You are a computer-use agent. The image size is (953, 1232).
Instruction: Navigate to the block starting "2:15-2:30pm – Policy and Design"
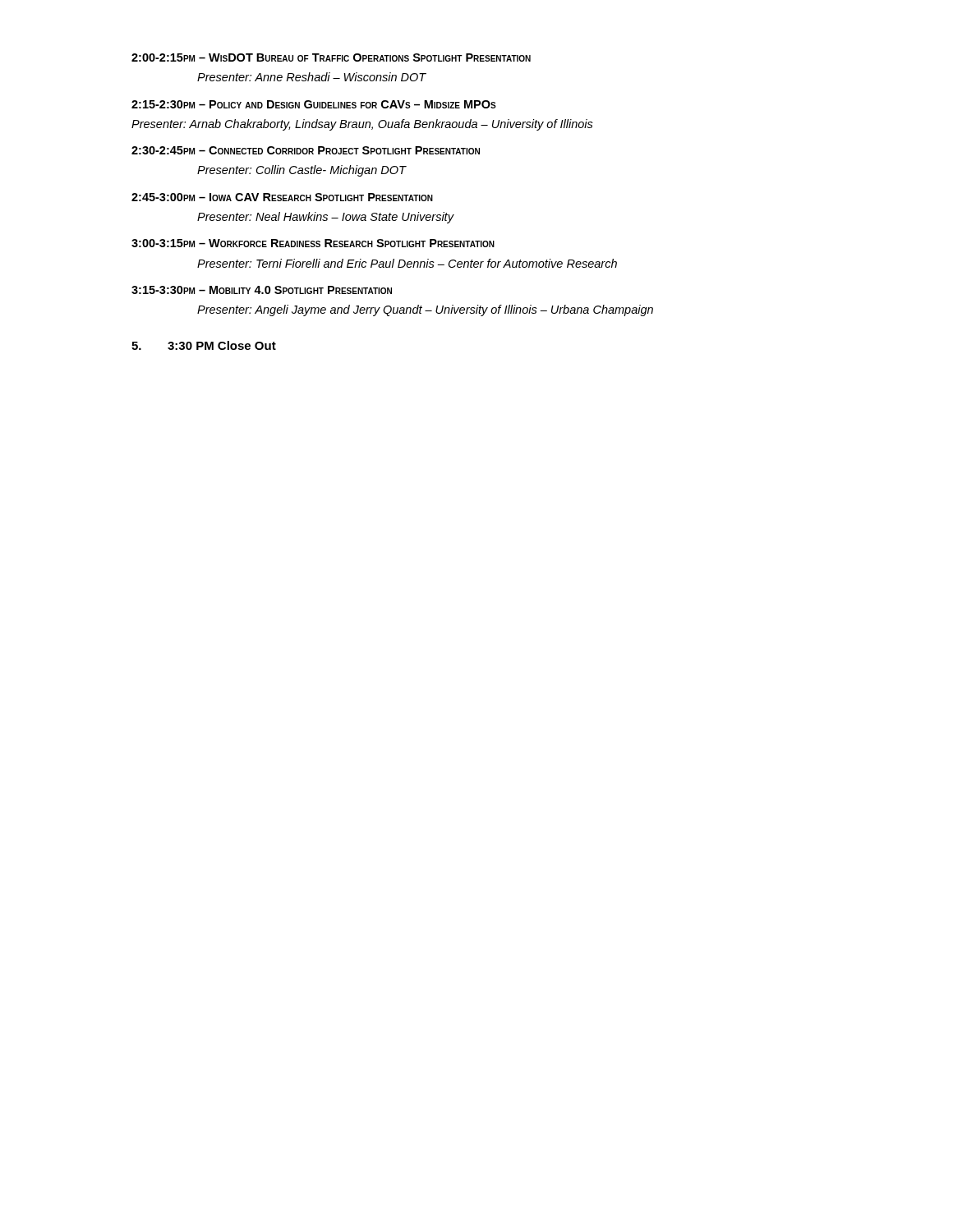coord(485,114)
